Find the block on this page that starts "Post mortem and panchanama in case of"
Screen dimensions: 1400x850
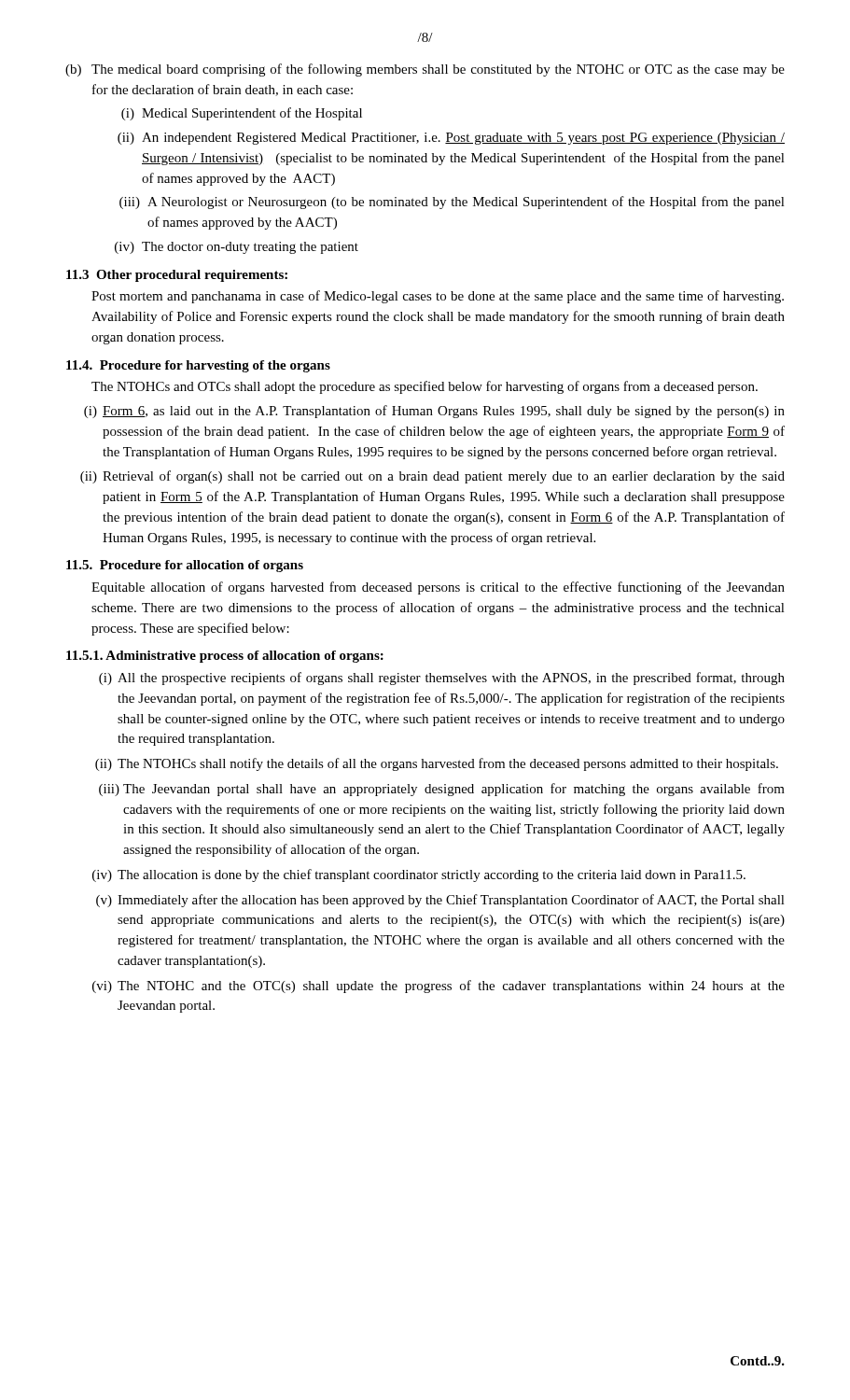[438, 316]
